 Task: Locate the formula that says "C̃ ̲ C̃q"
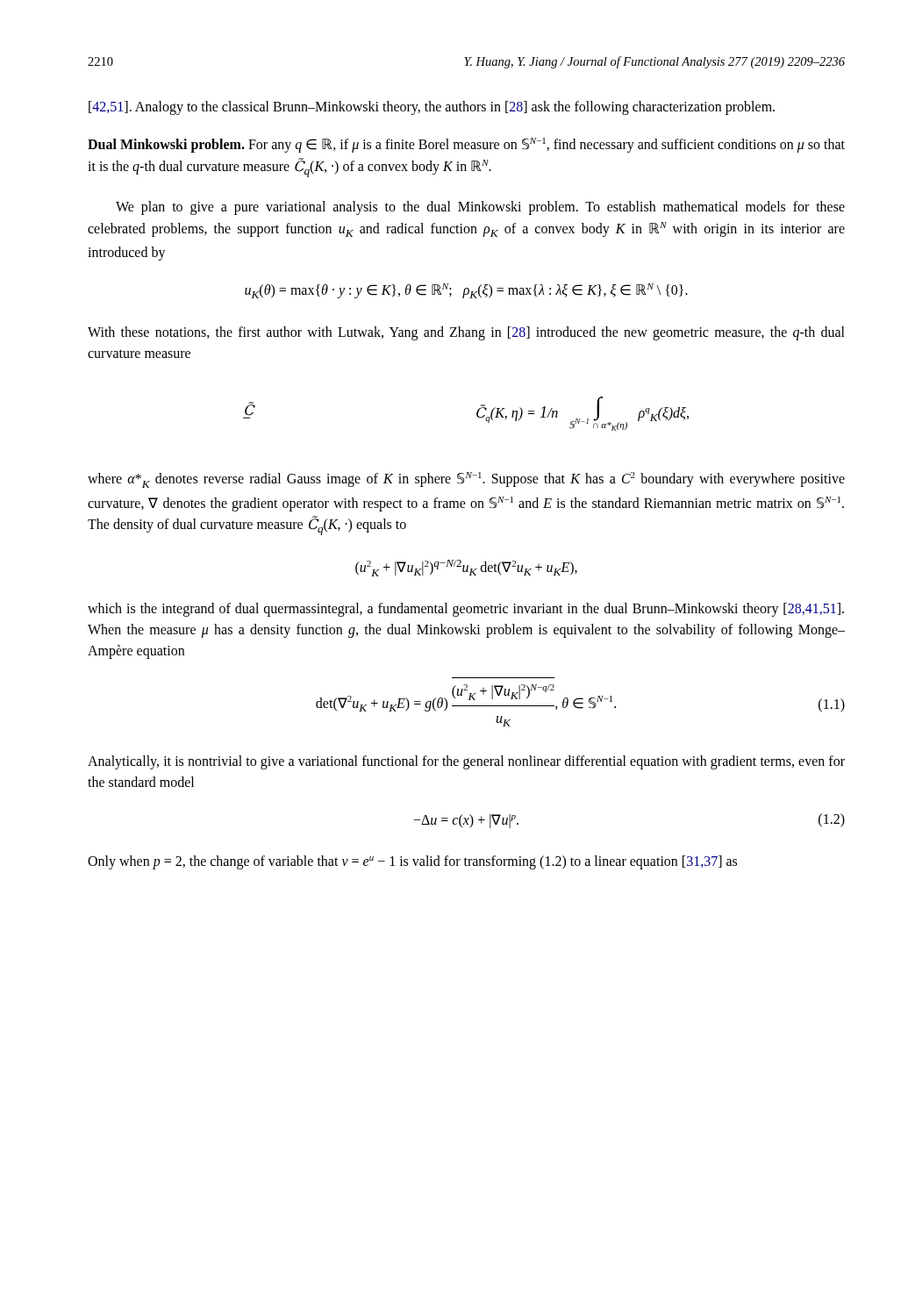pos(466,415)
